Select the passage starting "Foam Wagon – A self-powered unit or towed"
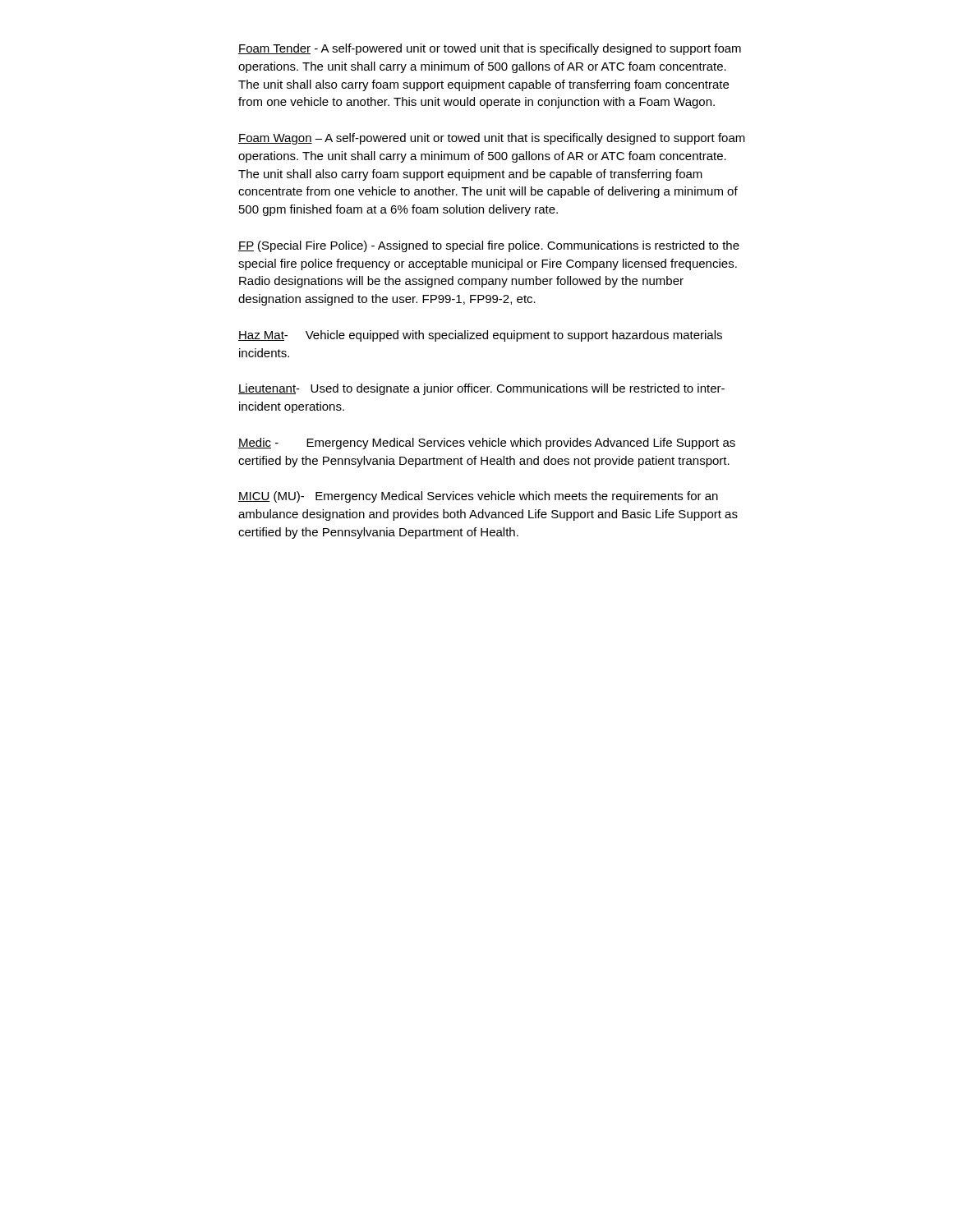The height and width of the screenshot is (1232, 953). (x=493, y=174)
